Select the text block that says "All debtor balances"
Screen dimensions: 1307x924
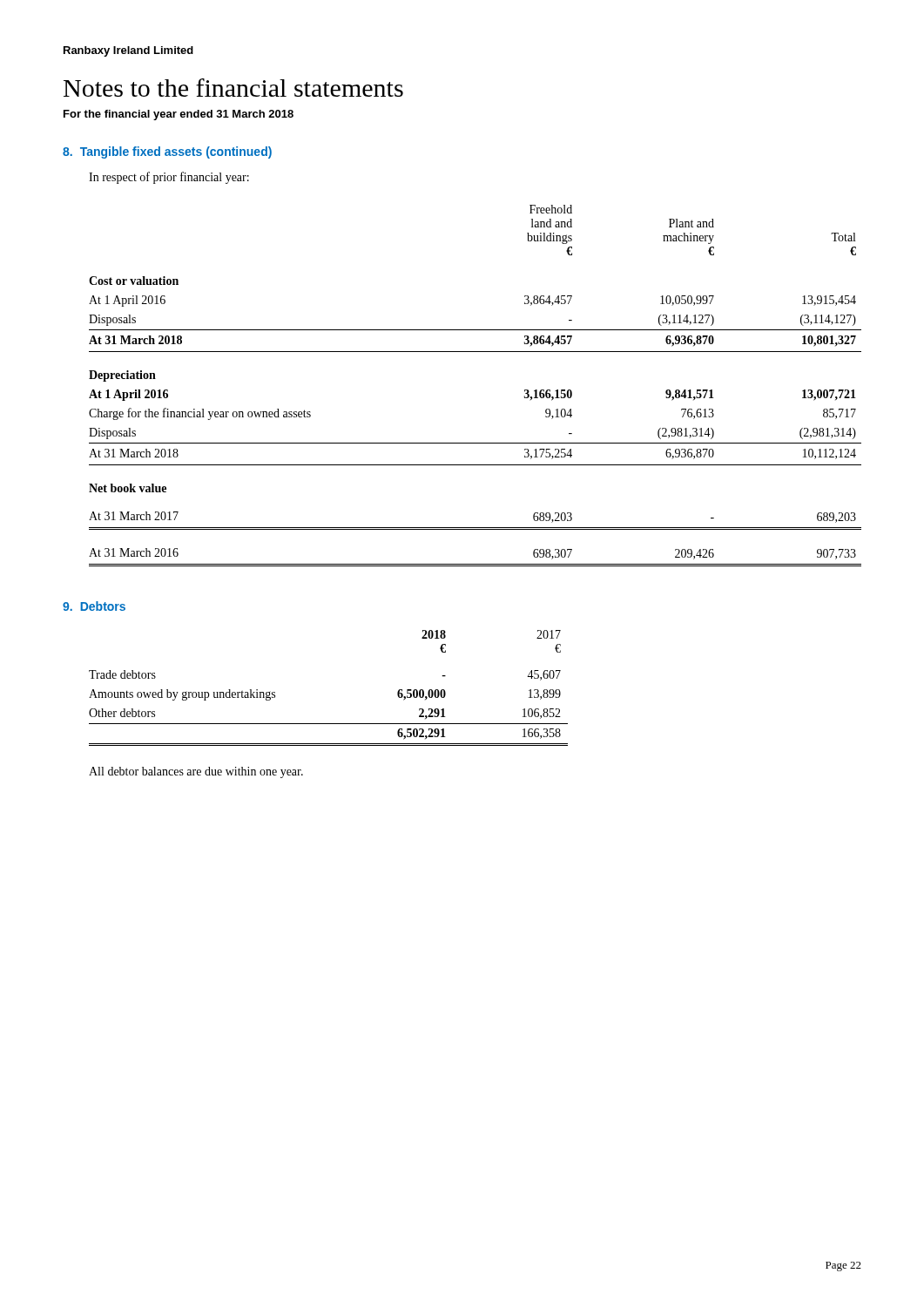[x=196, y=772]
